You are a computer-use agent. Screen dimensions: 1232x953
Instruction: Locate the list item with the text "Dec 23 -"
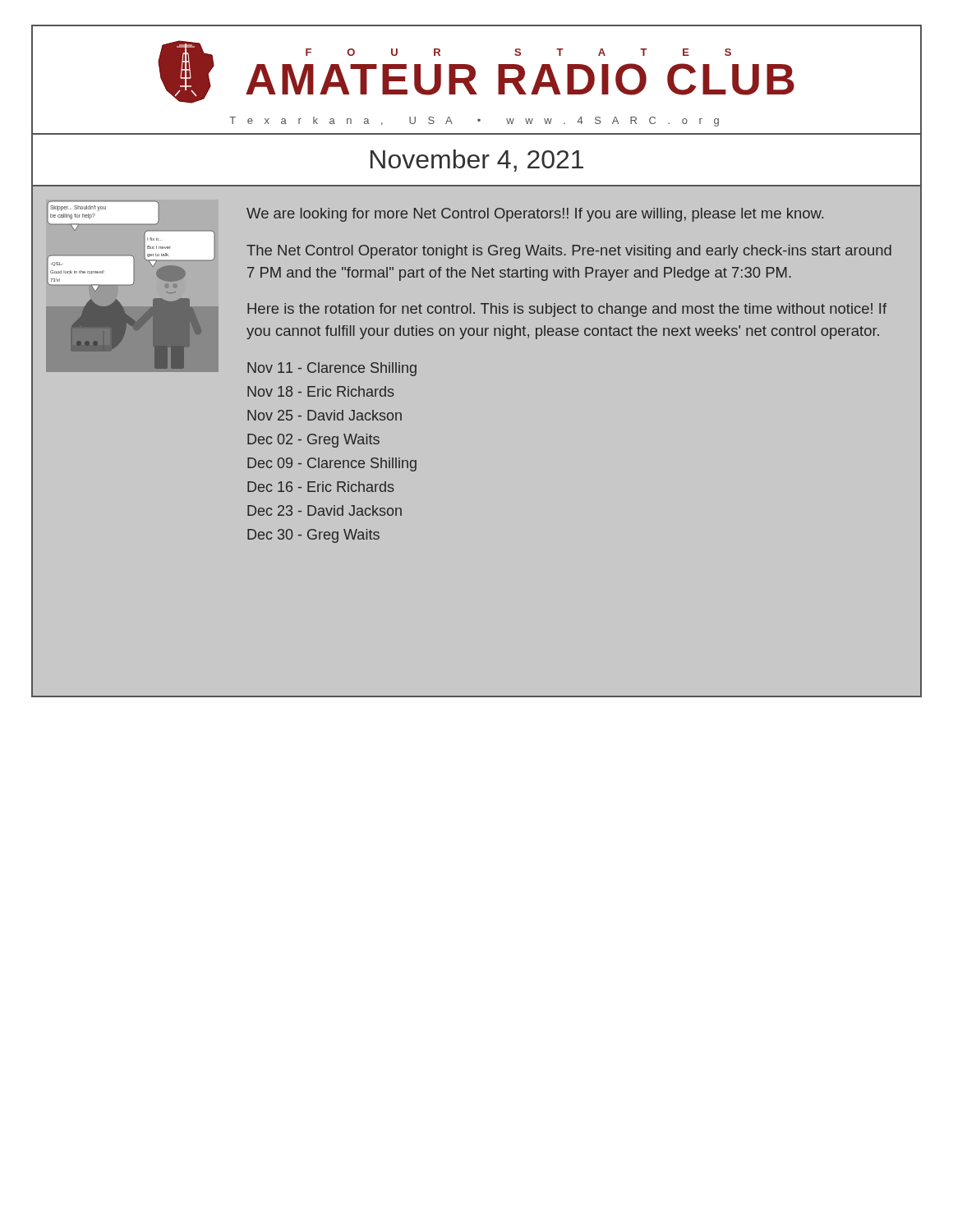click(325, 511)
